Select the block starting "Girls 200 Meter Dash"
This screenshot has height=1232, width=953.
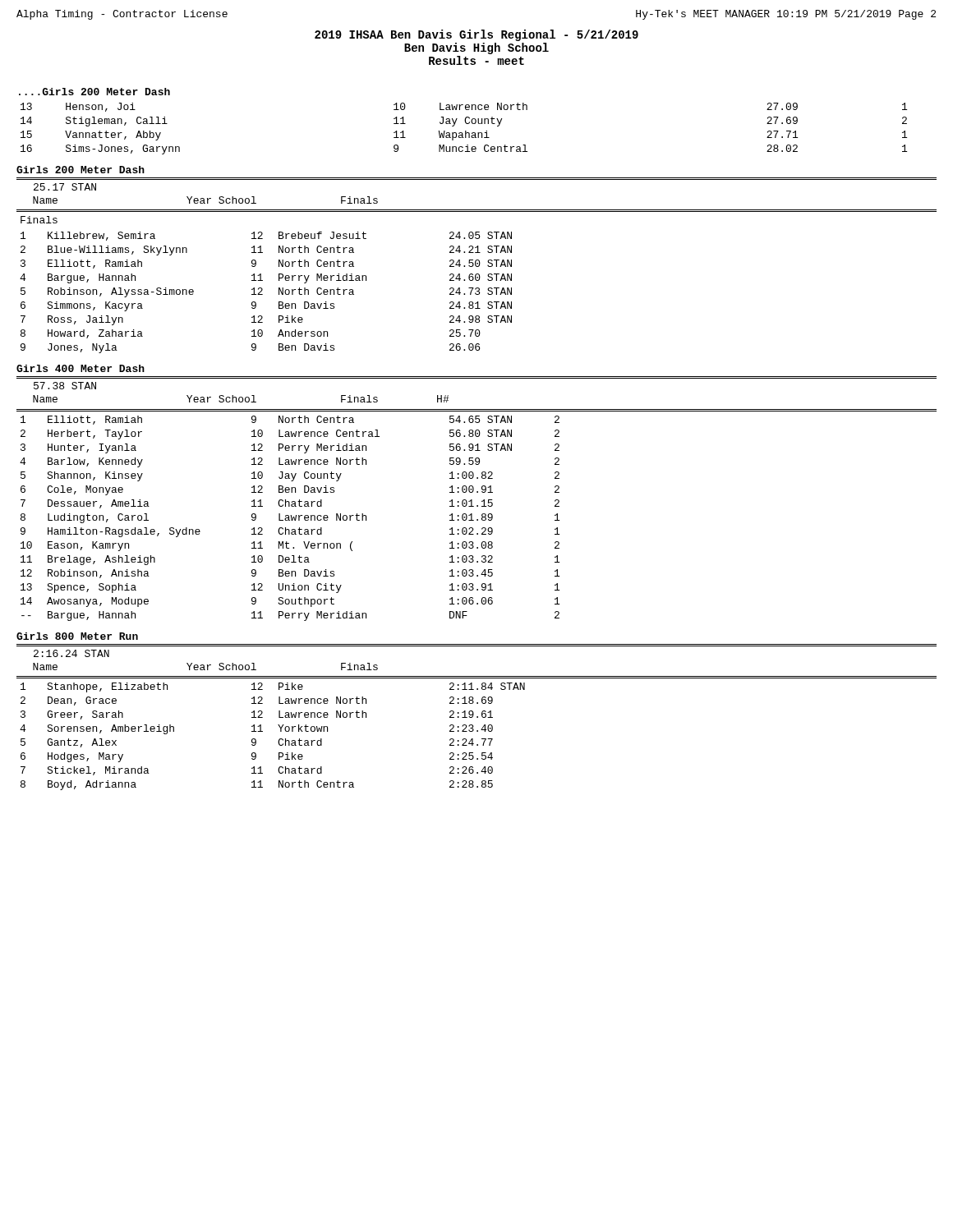click(81, 170)
